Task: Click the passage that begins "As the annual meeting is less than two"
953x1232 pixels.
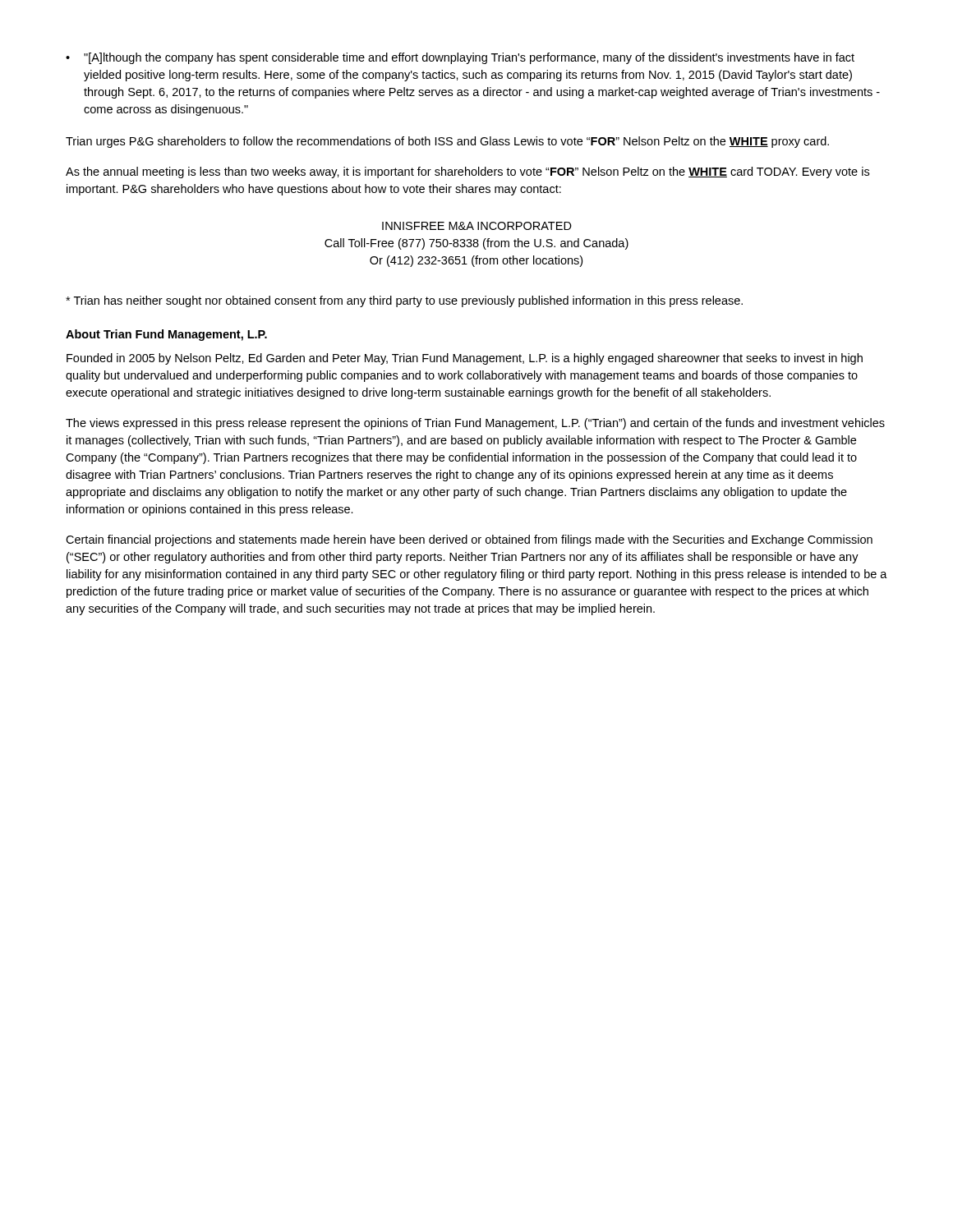Action: point(468,180)
